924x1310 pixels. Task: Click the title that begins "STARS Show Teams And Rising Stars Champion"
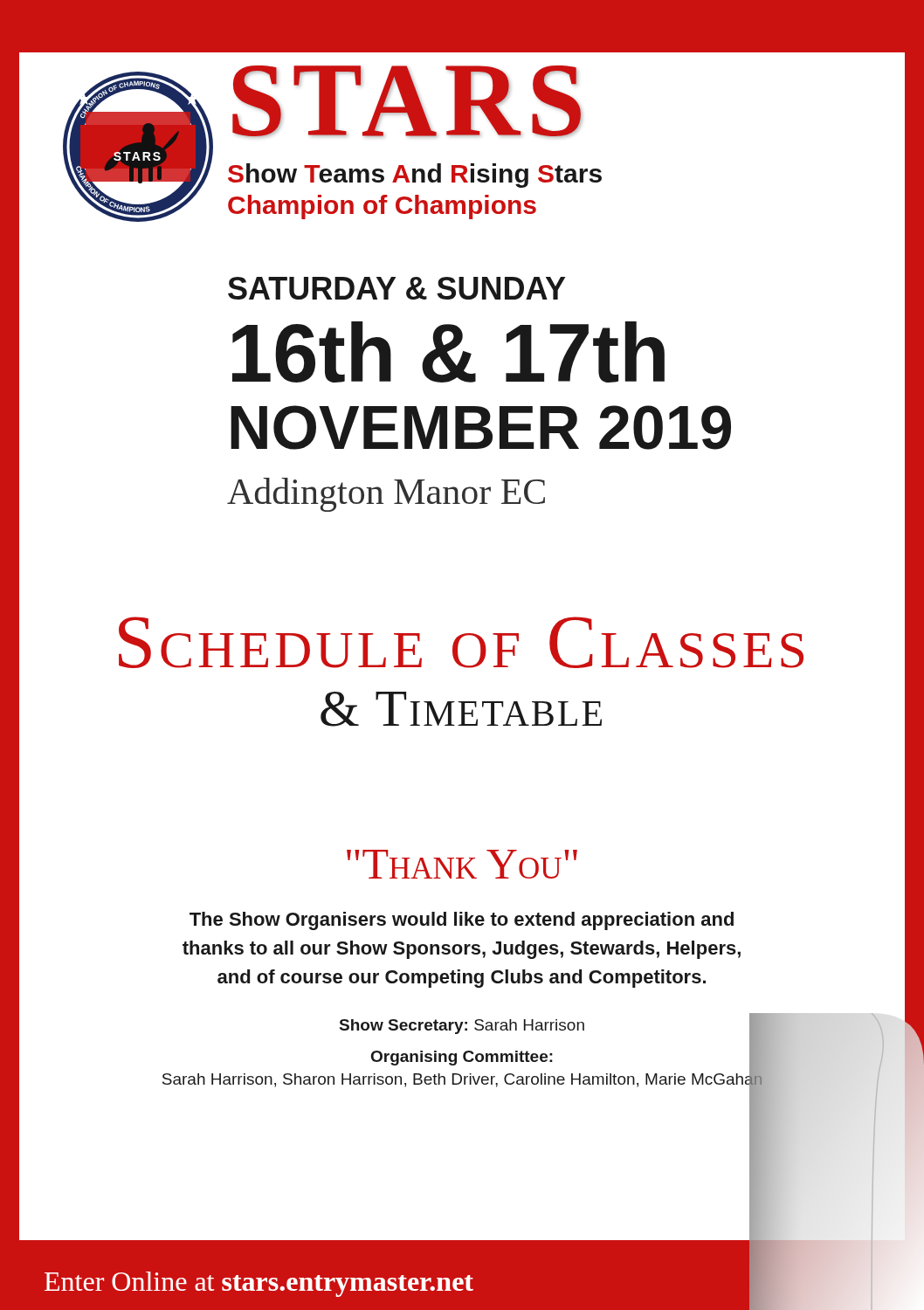(x=541, y=134)
